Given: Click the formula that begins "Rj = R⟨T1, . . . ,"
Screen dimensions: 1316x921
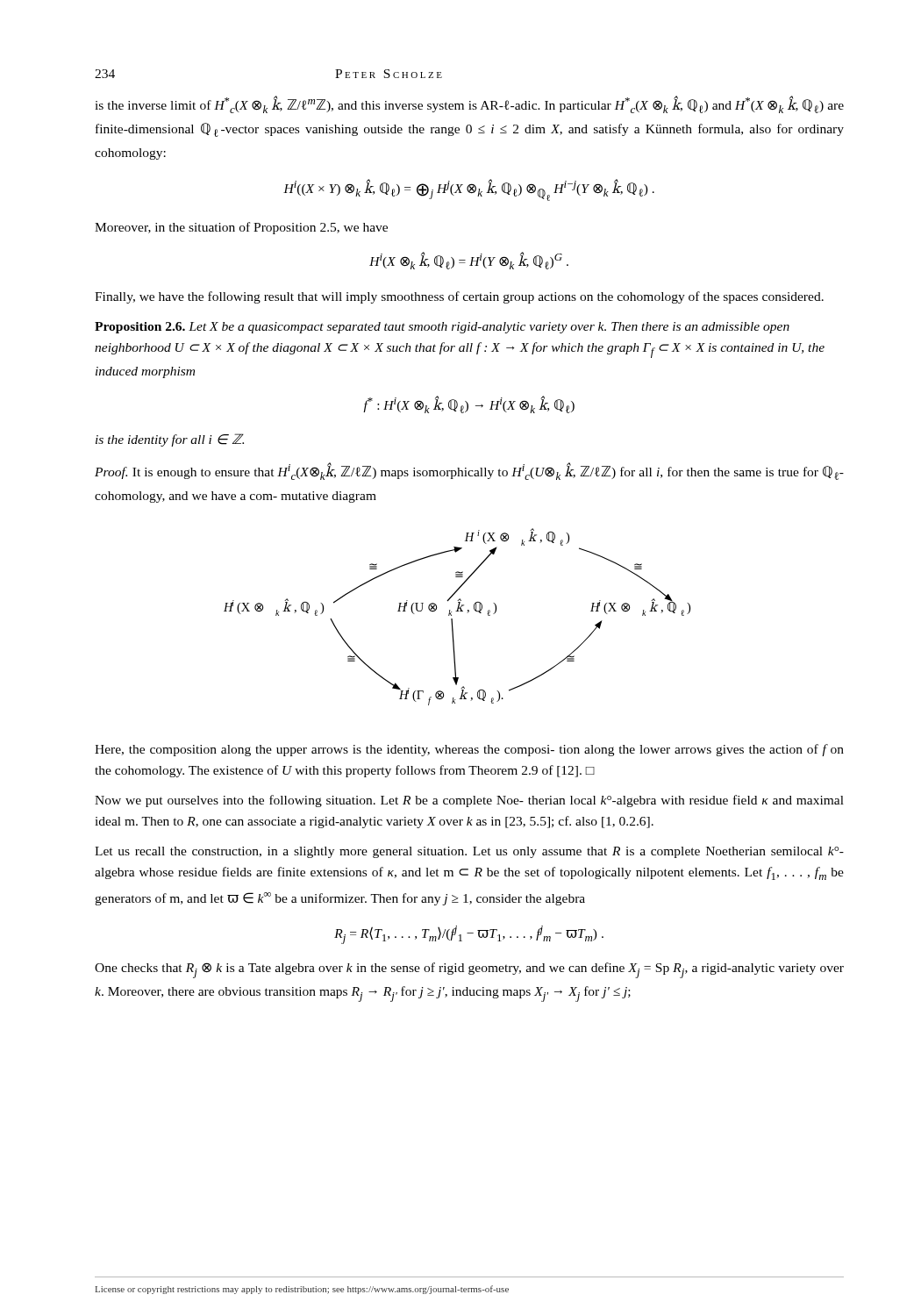Looking at the screenshot, I should [469, 933].
